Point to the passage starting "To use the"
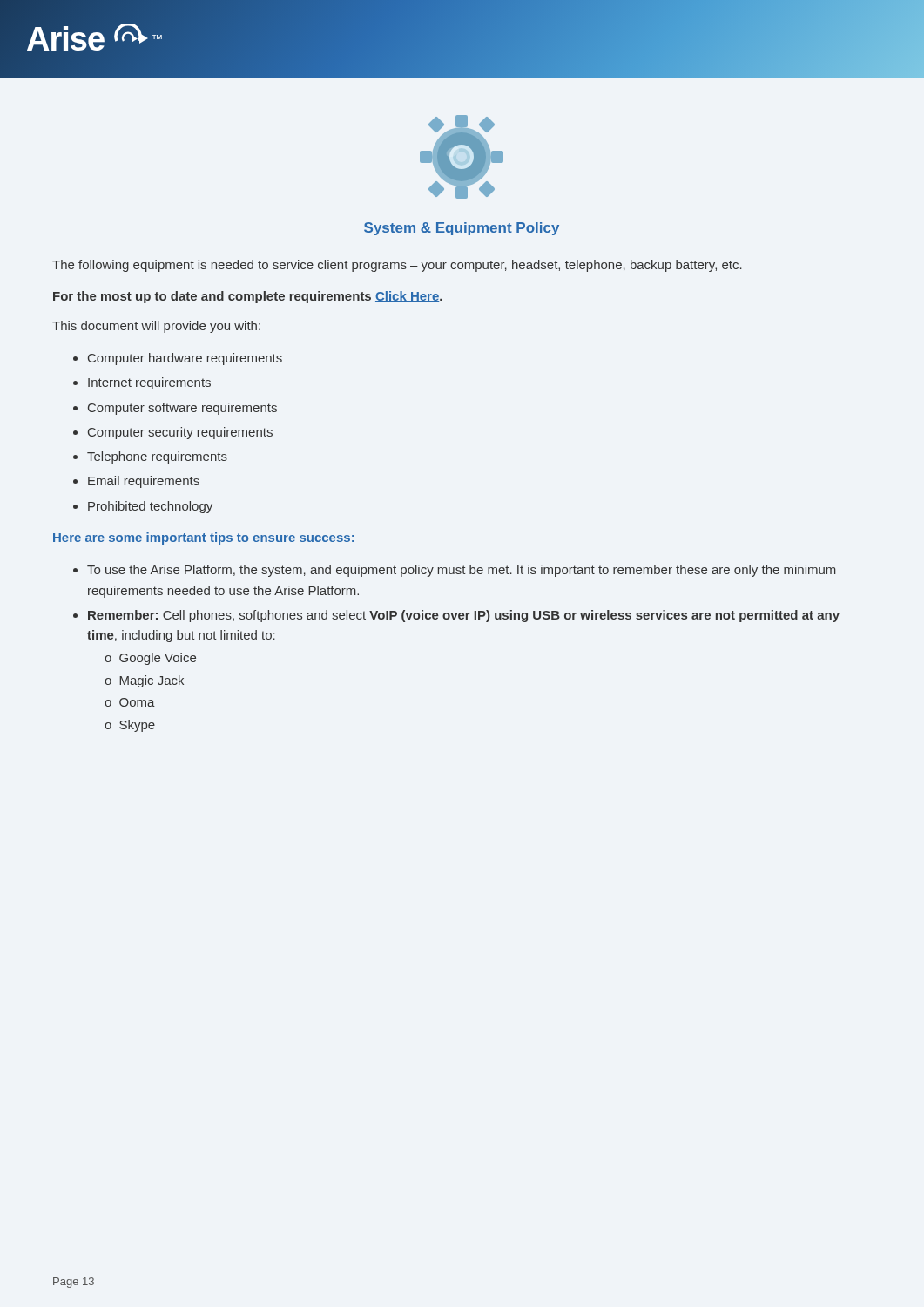Viewport: 924px width, 1307px height. (462, 580)
